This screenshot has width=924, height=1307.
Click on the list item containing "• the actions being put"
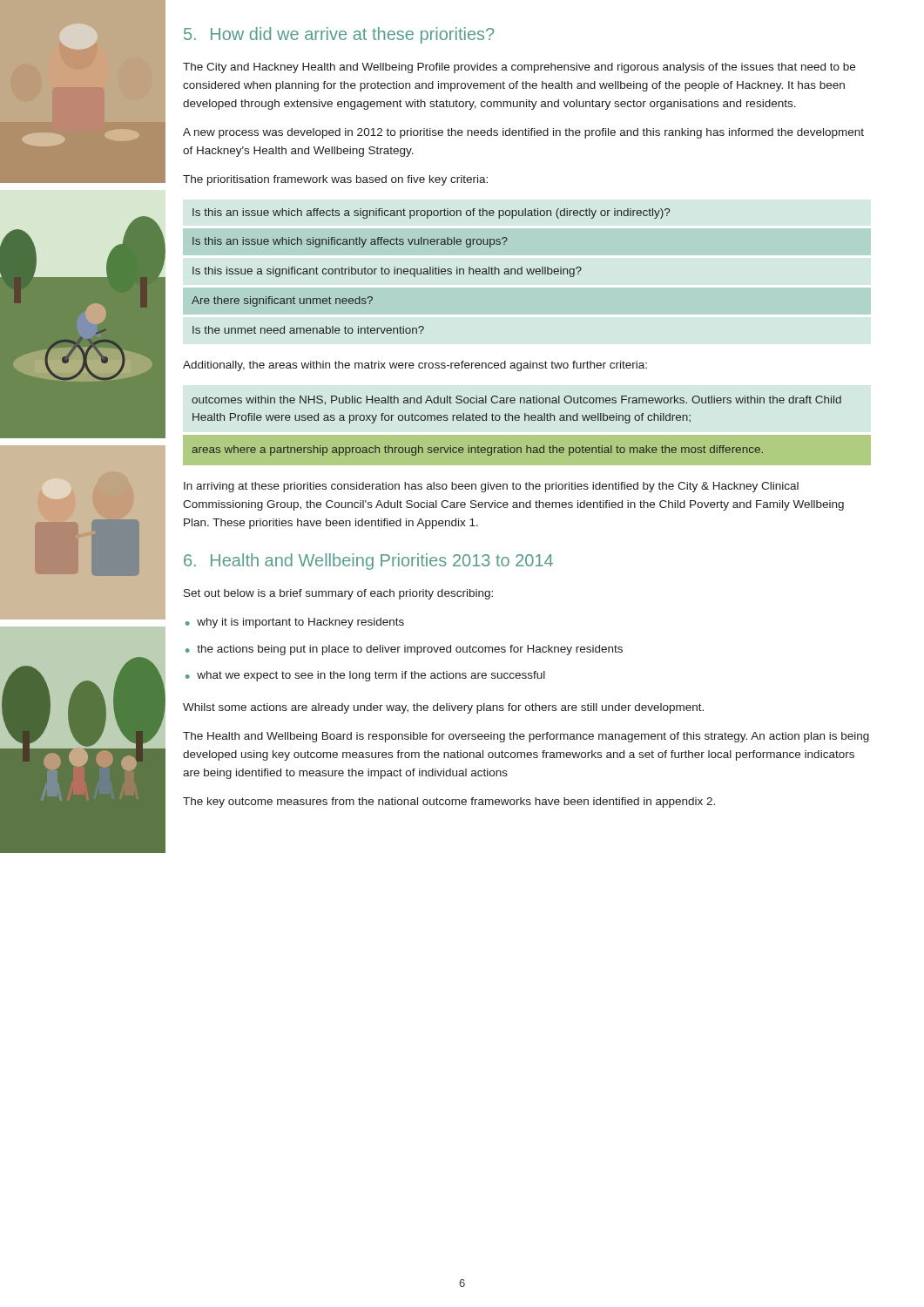[404, 651]
